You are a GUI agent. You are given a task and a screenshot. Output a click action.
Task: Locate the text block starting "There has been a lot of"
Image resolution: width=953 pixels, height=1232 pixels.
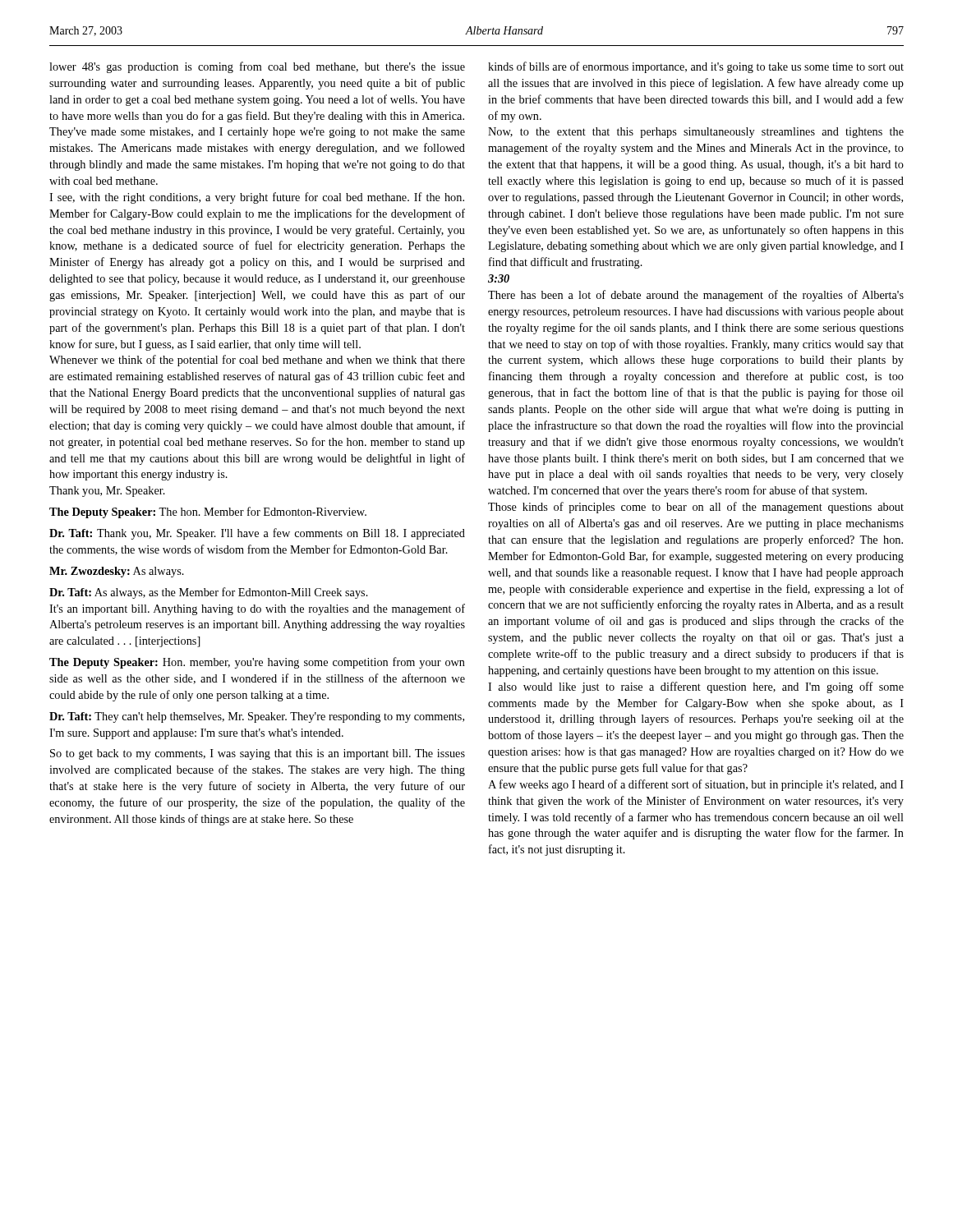click(696, 394)
